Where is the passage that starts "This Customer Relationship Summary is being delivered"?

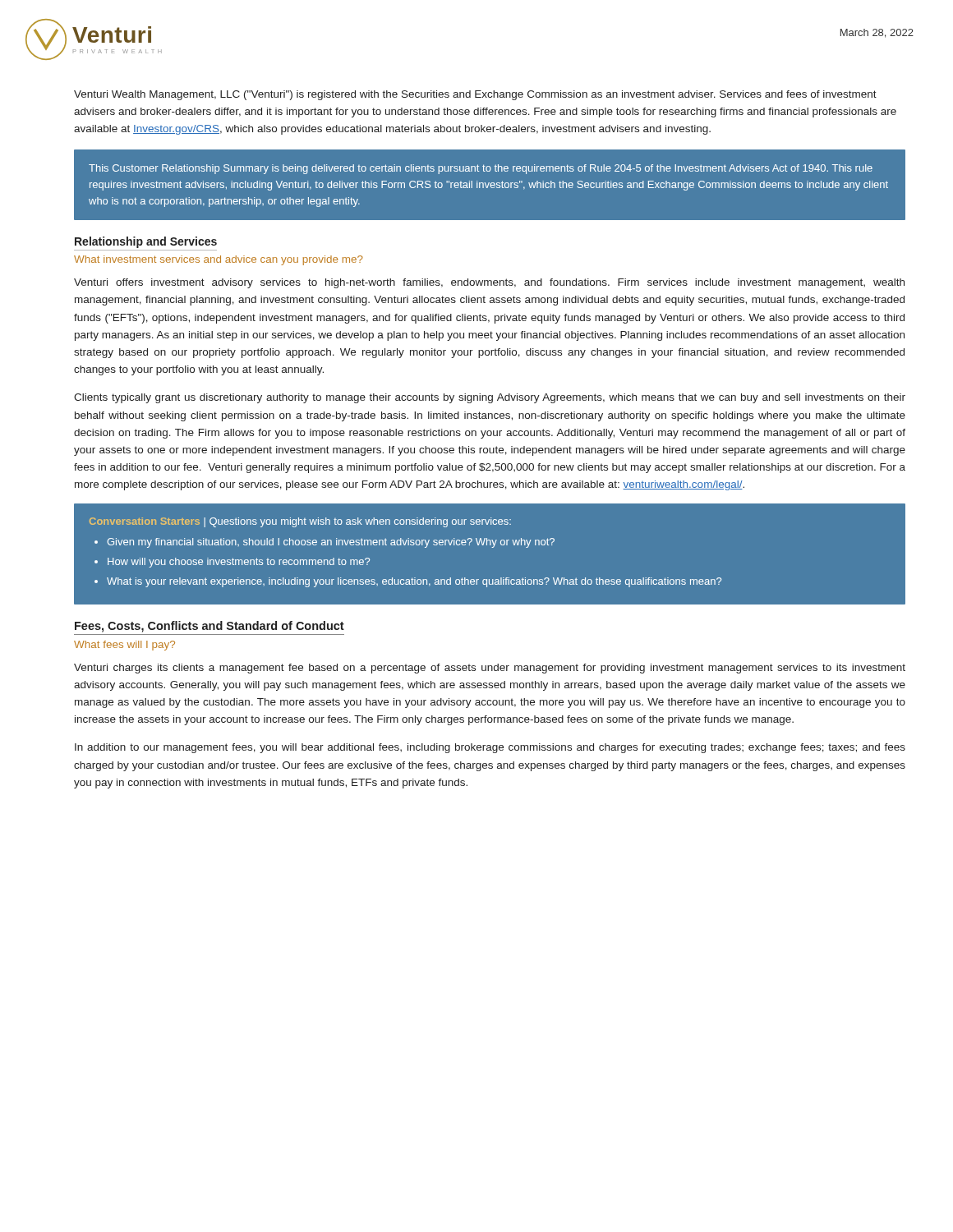(488, 184)
